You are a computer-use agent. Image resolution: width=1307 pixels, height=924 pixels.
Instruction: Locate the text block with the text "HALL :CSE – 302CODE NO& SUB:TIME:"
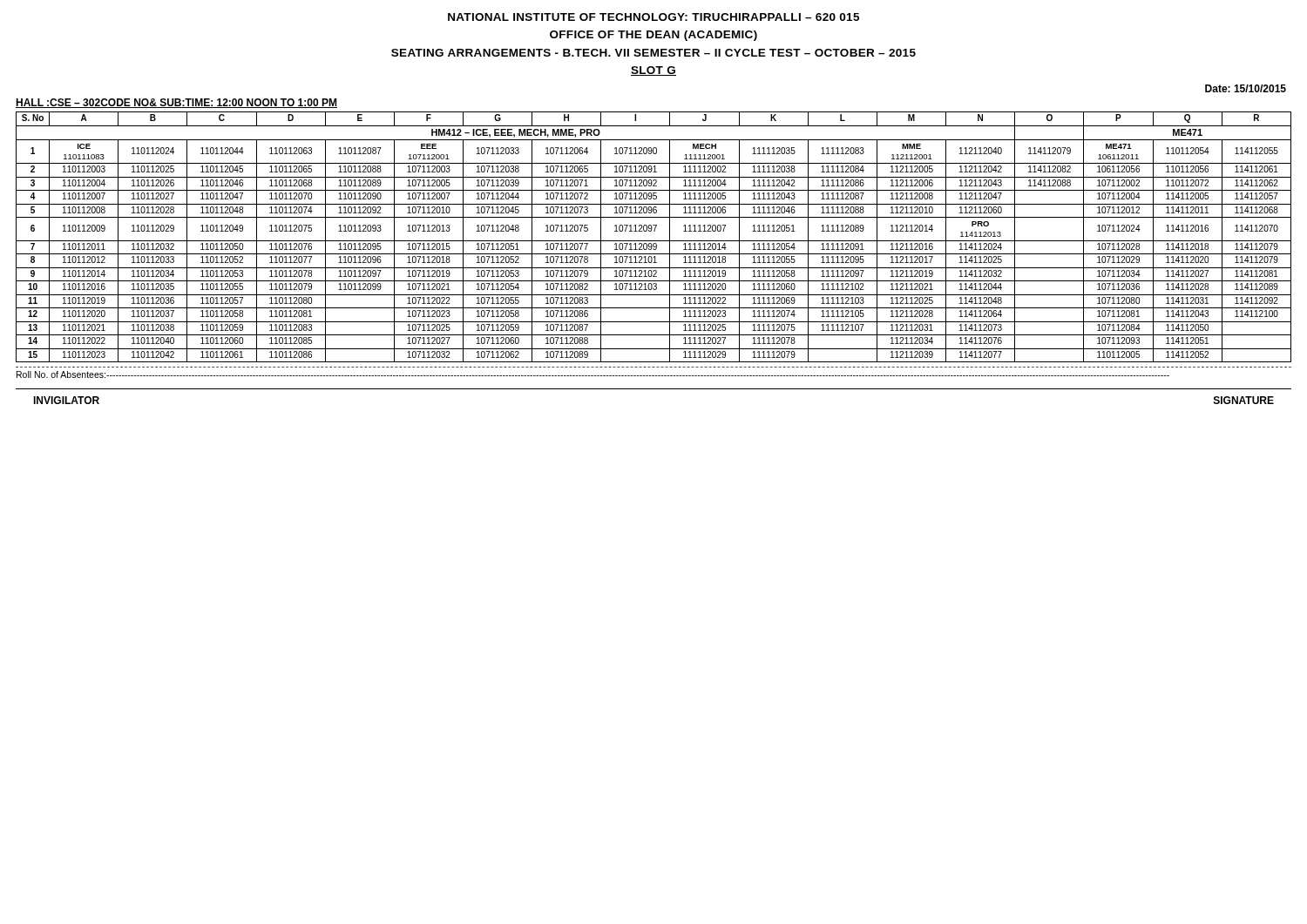click(176, 103)
